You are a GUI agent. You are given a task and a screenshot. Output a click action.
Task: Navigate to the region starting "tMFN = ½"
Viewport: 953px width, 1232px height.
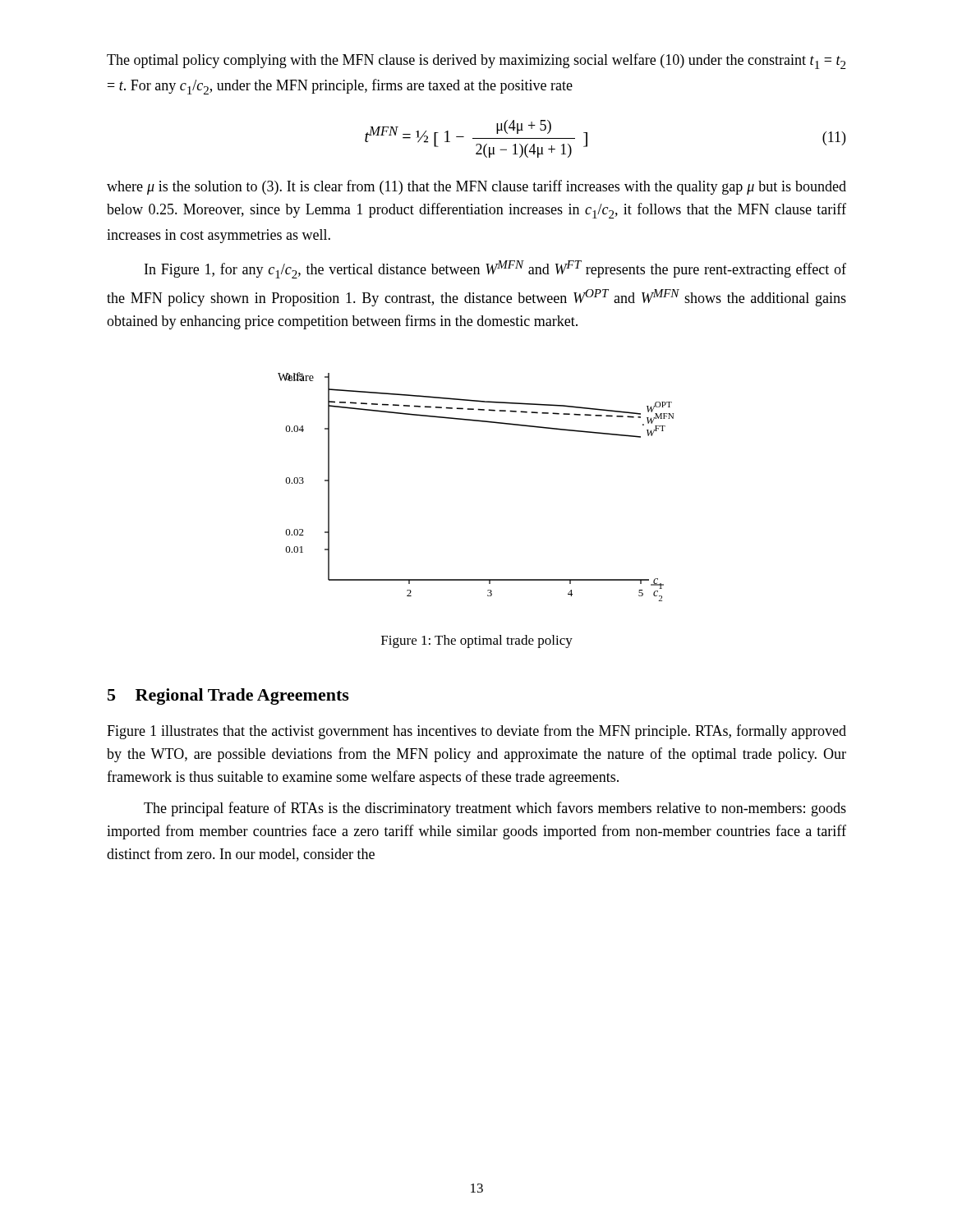[476, 138]
